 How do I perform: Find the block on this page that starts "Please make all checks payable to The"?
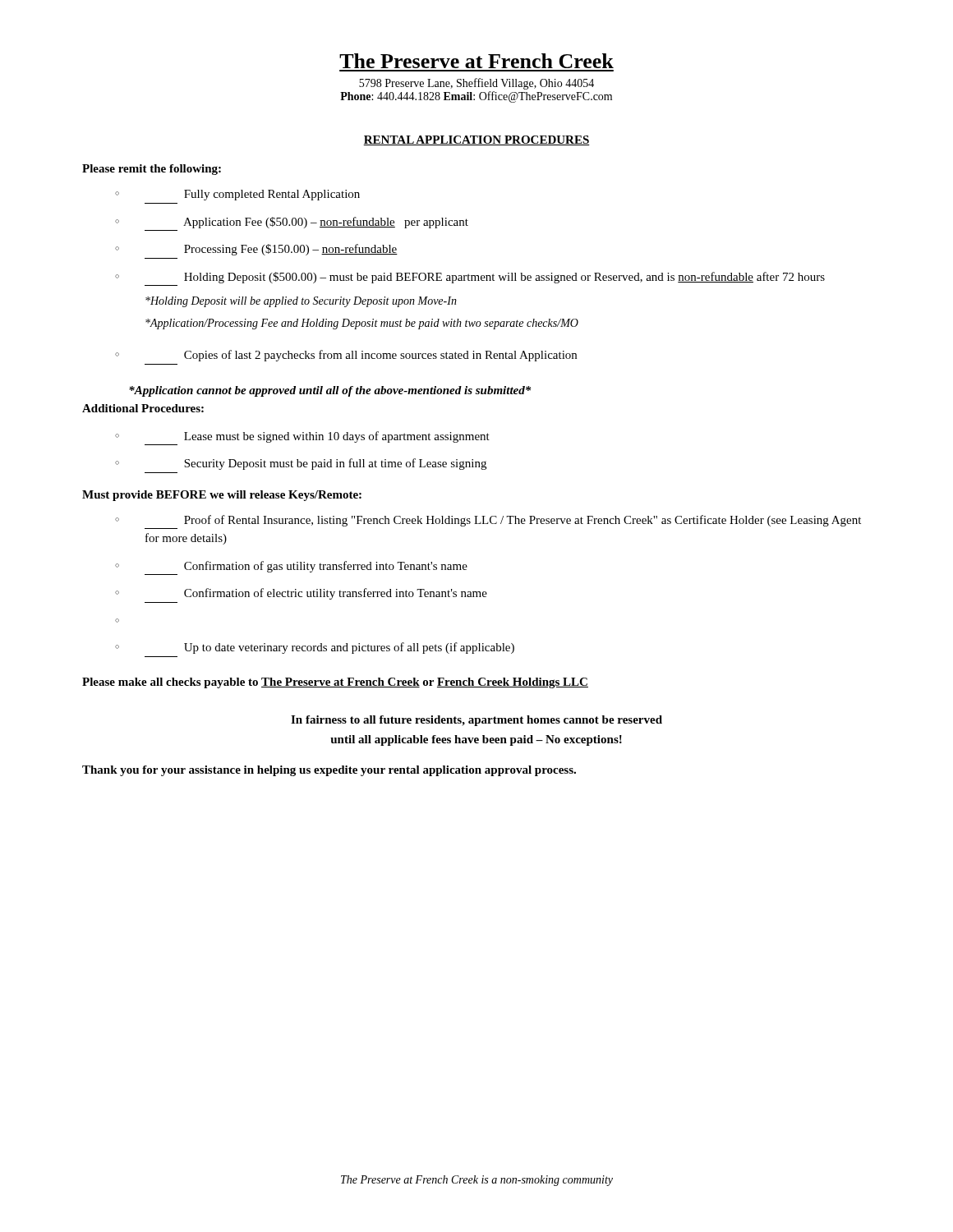pos(335,681)
